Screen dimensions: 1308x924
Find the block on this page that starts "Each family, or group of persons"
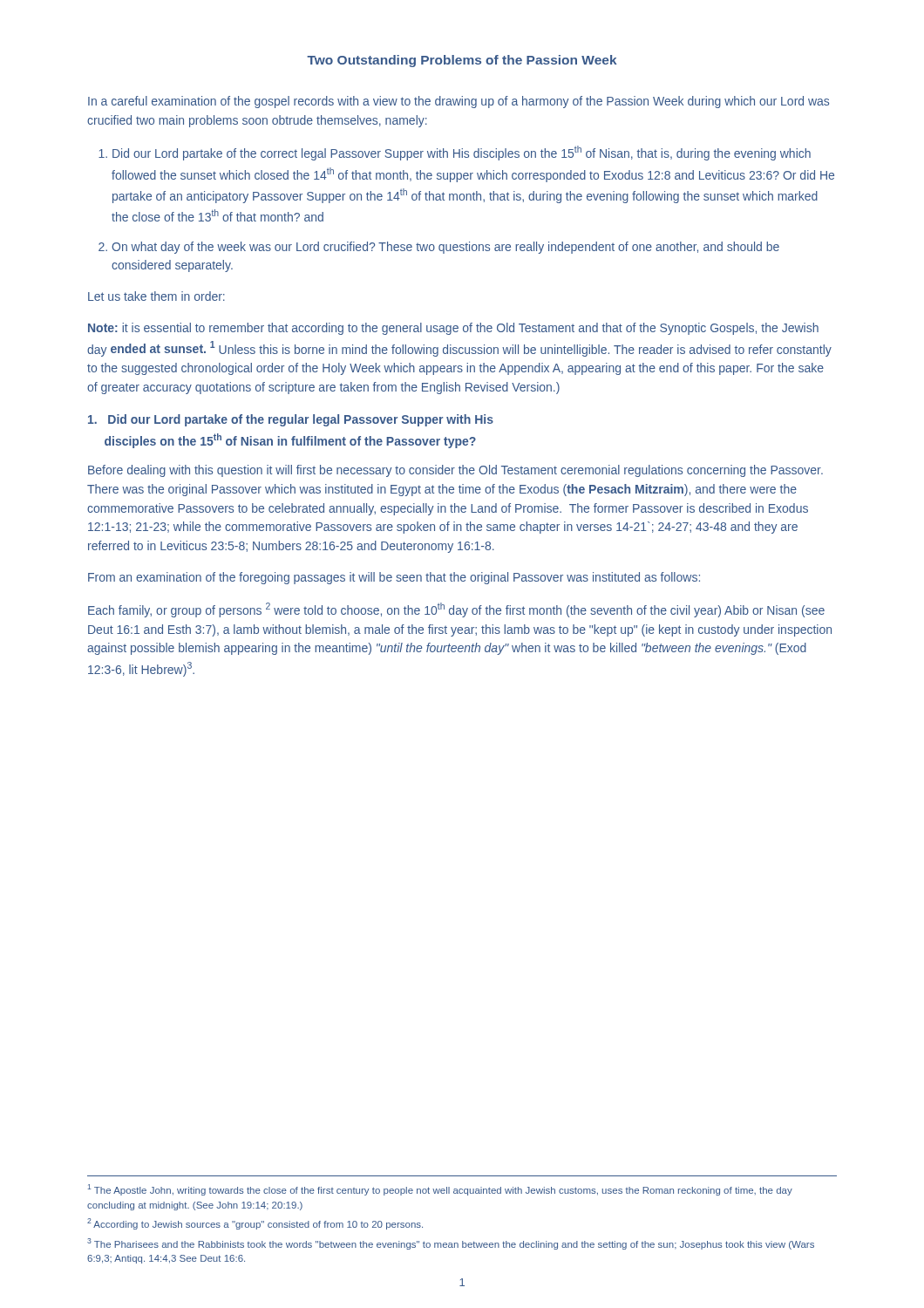462,639
